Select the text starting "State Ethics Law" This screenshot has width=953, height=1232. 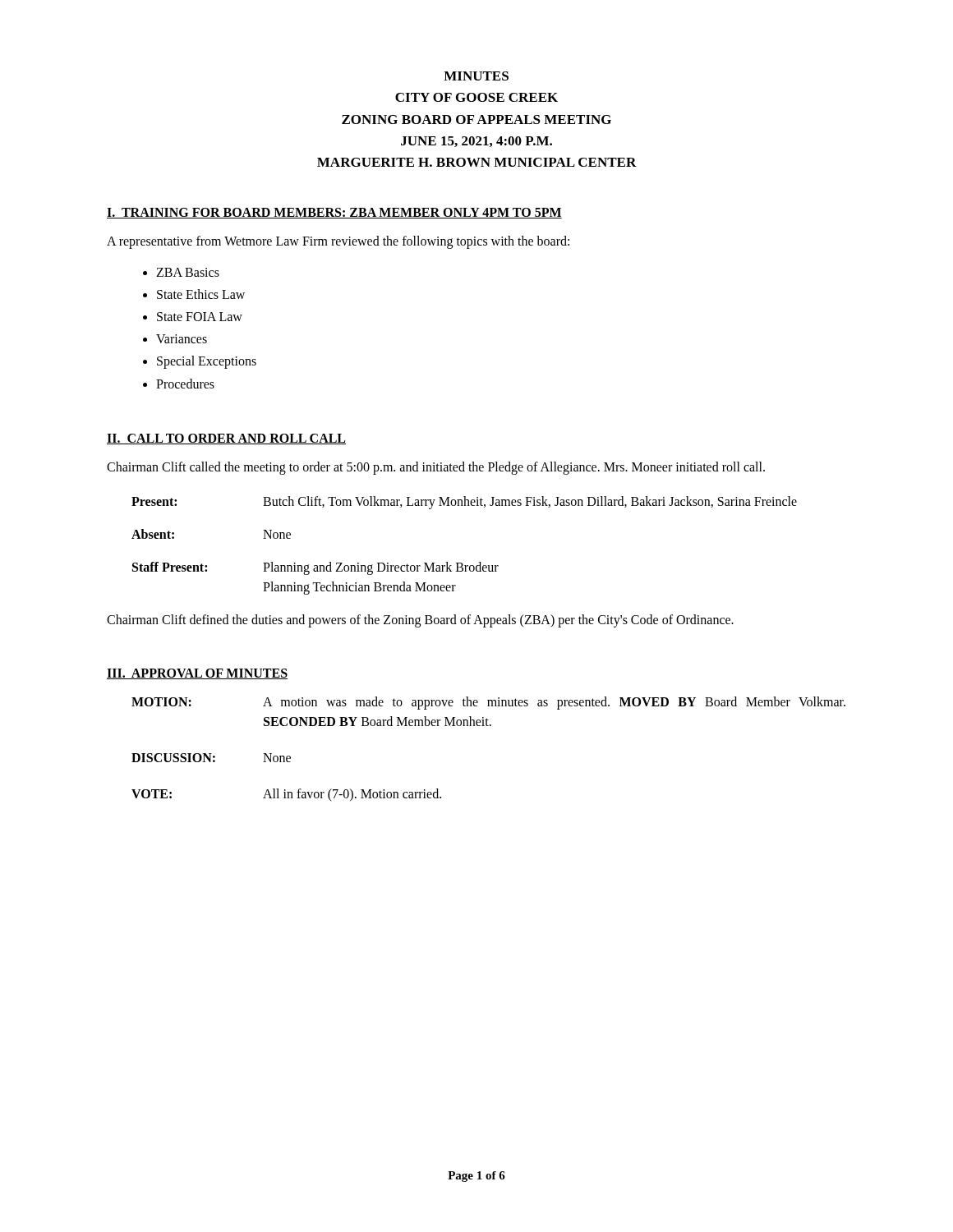coord(201,294)
